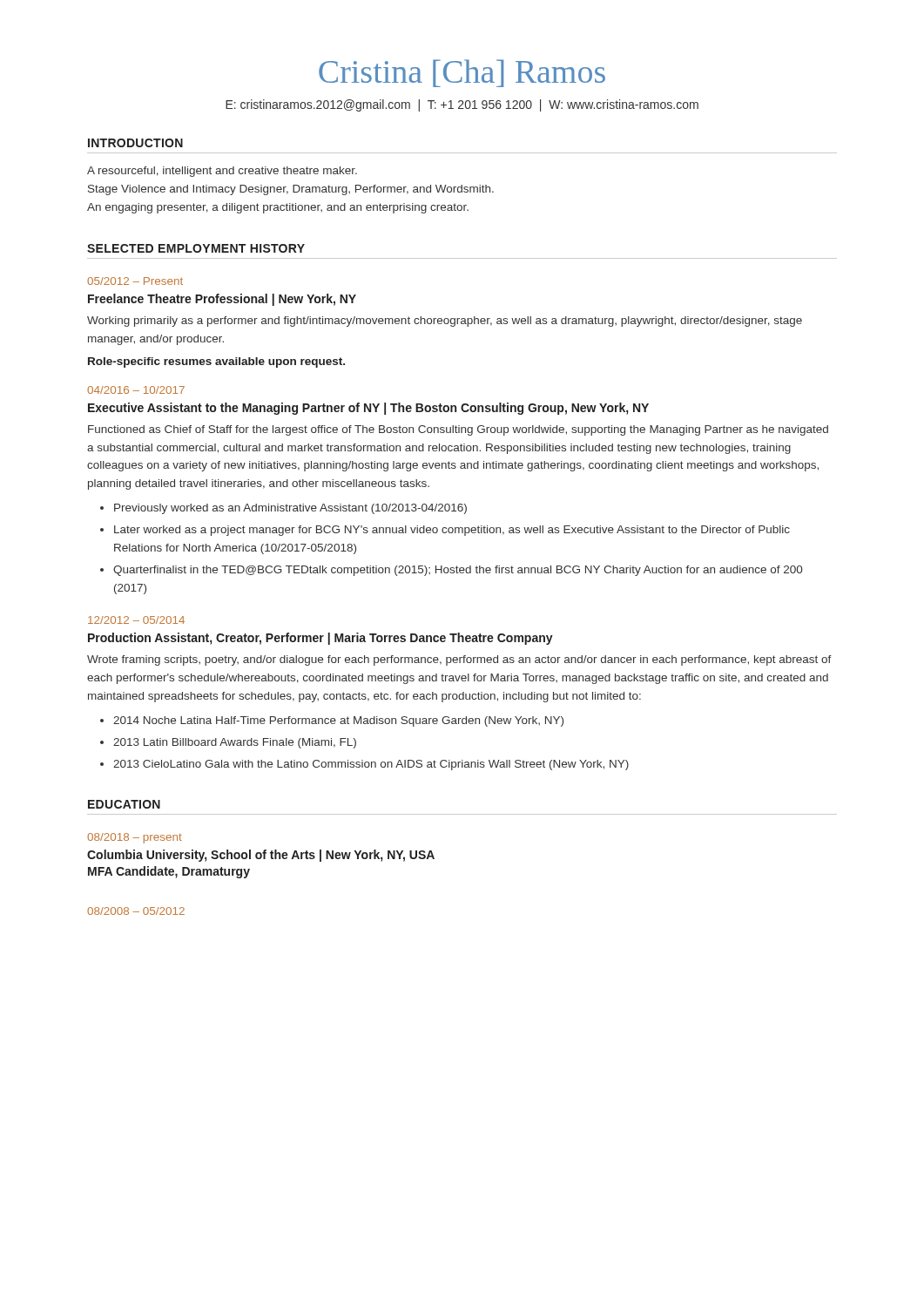Point to the block beginning "Working primarily as a performer and fight/intimacy/movement choreographer,"
Screen dimensions: 1307x924
445,329
